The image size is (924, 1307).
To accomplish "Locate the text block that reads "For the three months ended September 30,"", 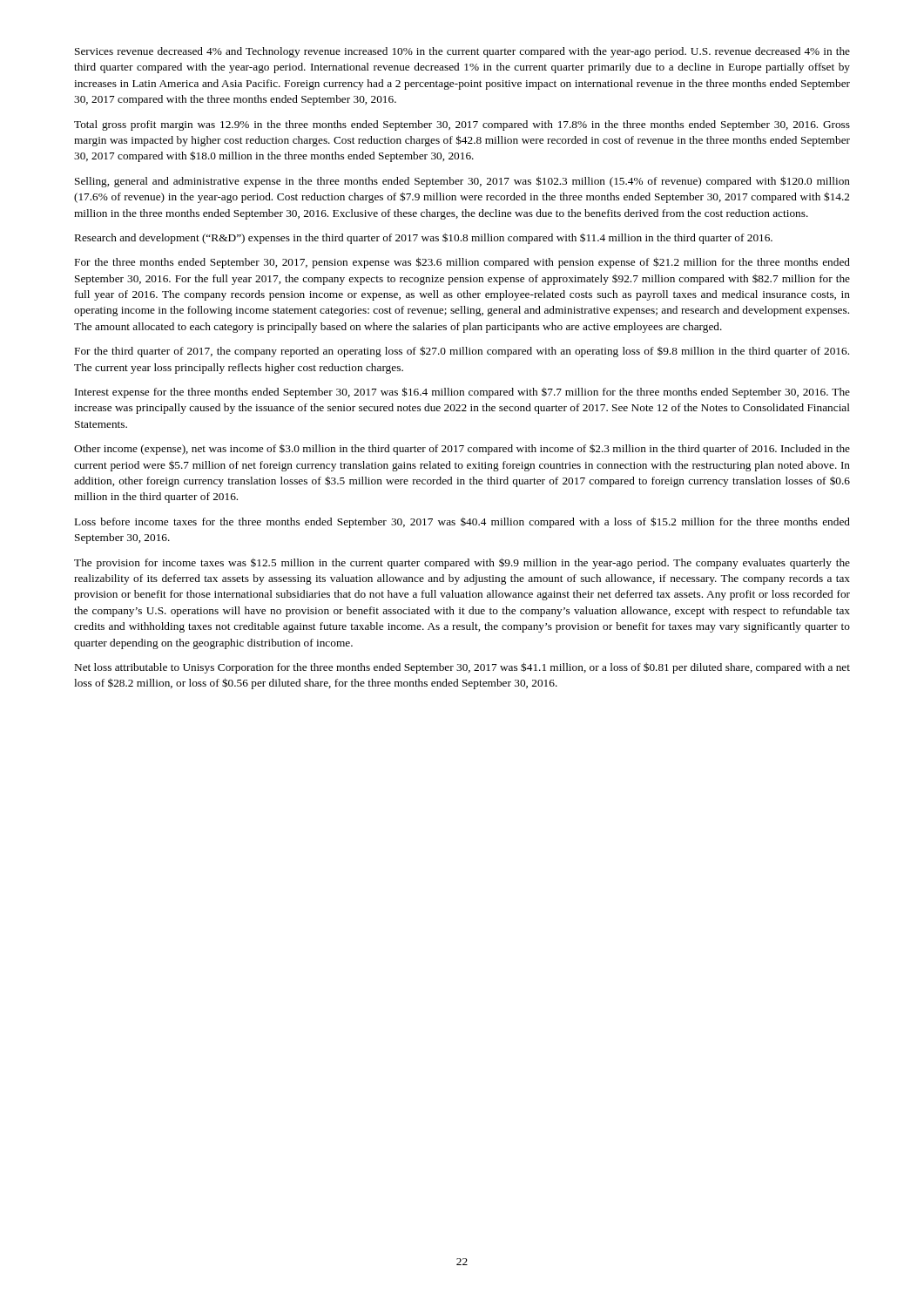I will (462, 295).
